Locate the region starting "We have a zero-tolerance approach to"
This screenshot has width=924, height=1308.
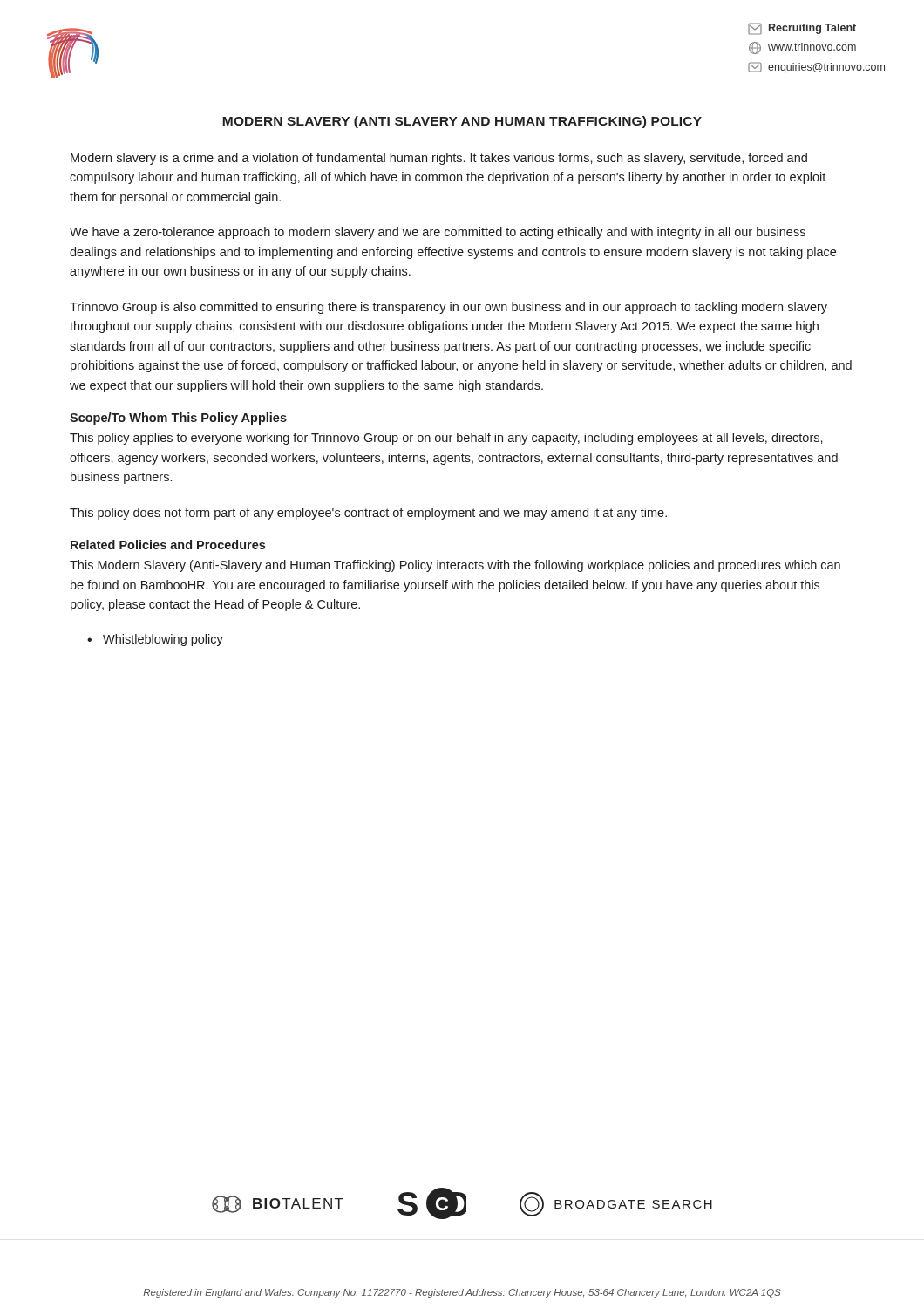click(453, 252)
